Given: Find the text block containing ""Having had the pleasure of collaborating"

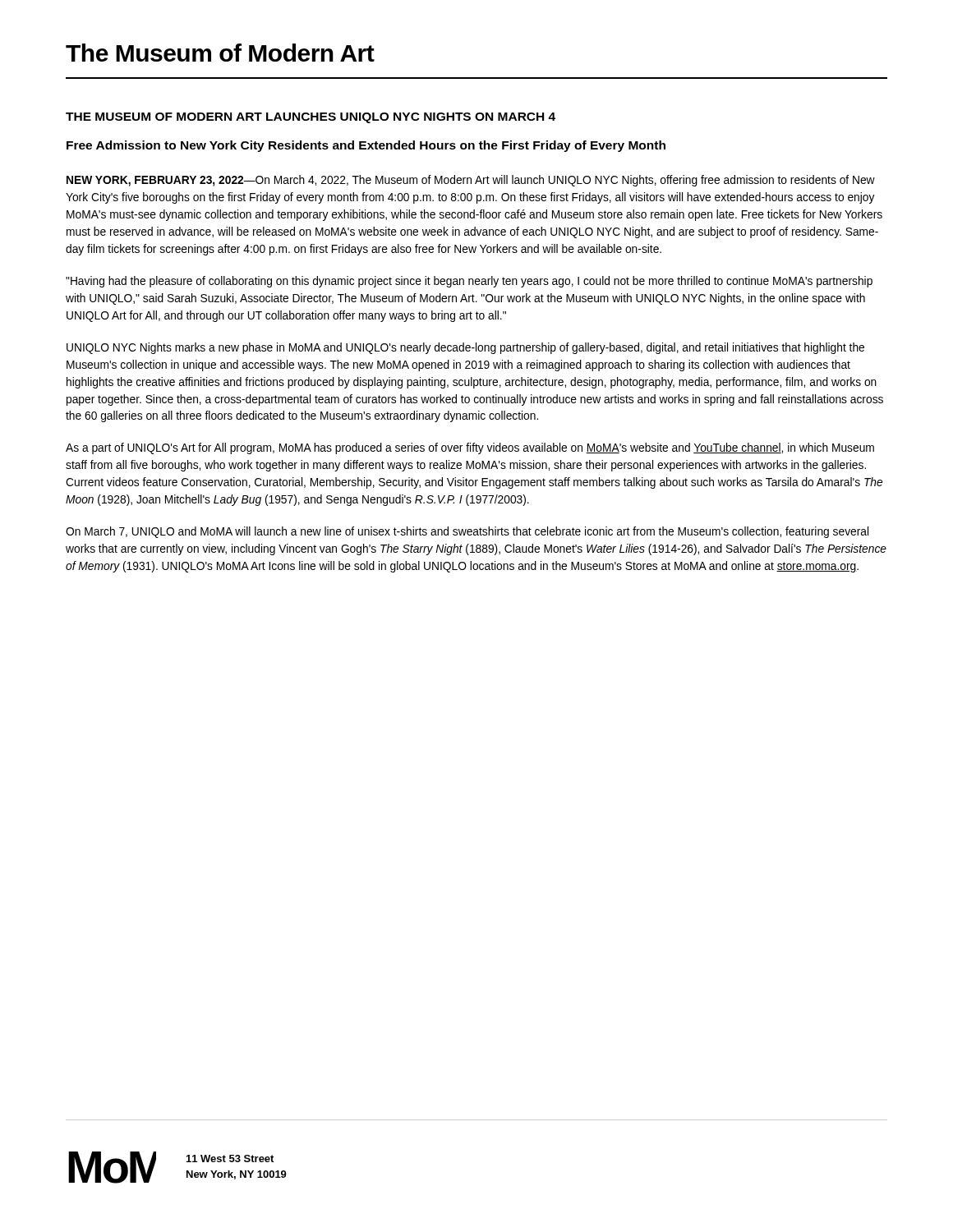Looking at the screenshot, I should coord(469,298).
